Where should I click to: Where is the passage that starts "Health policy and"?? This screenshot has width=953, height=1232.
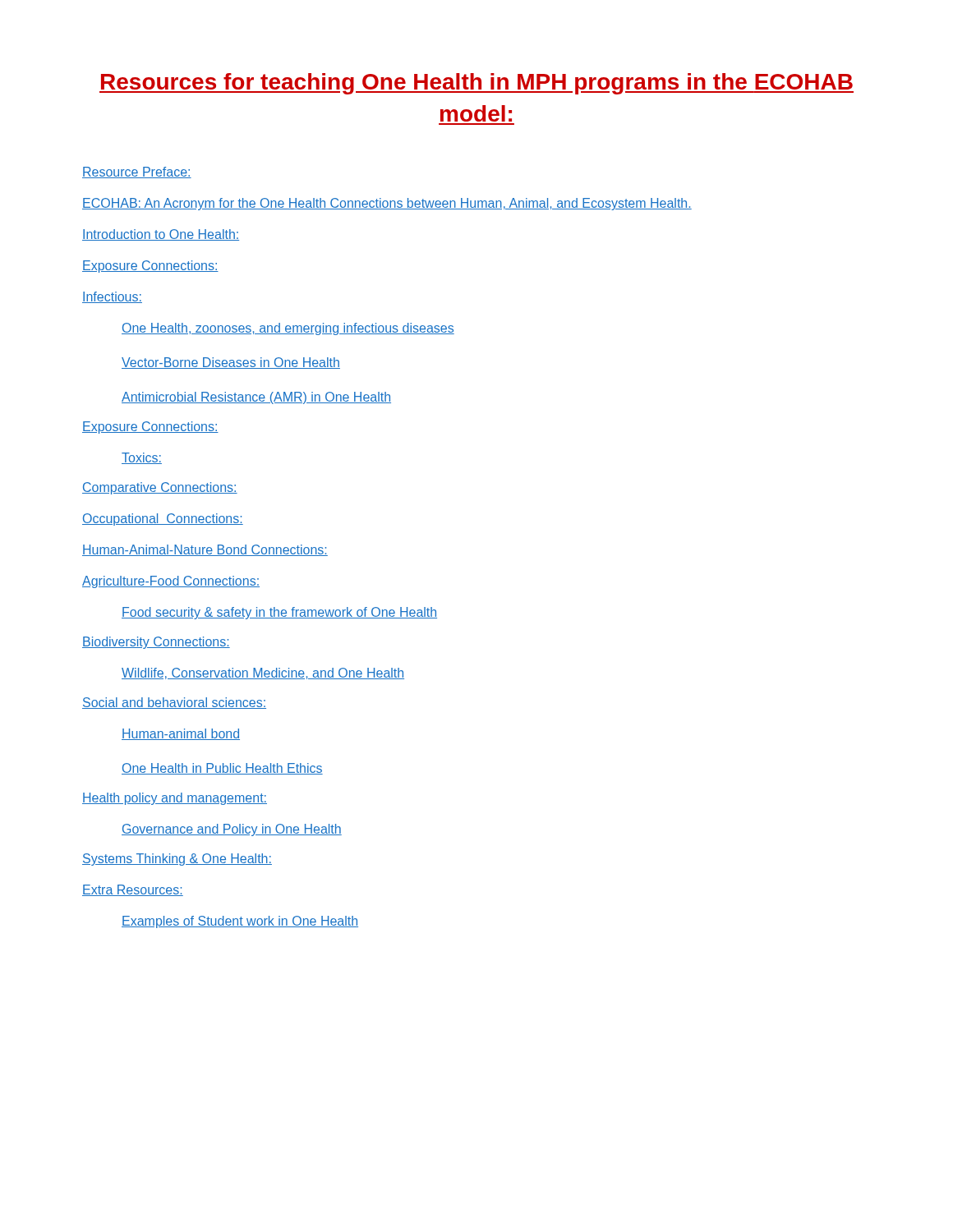point(175,798)
